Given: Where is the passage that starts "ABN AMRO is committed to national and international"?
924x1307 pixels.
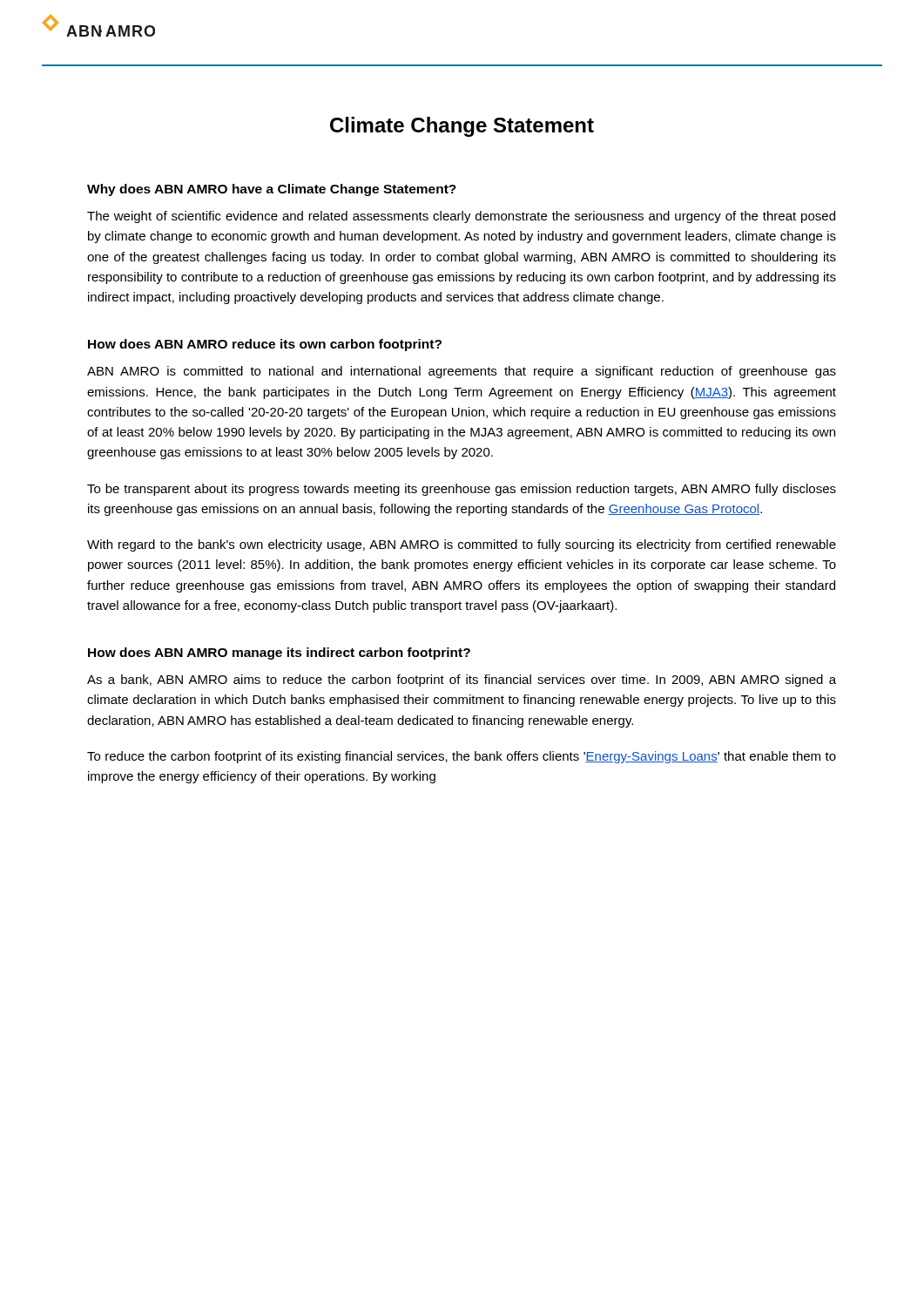Looking at the screenshot, I should (x=462, y=412).
